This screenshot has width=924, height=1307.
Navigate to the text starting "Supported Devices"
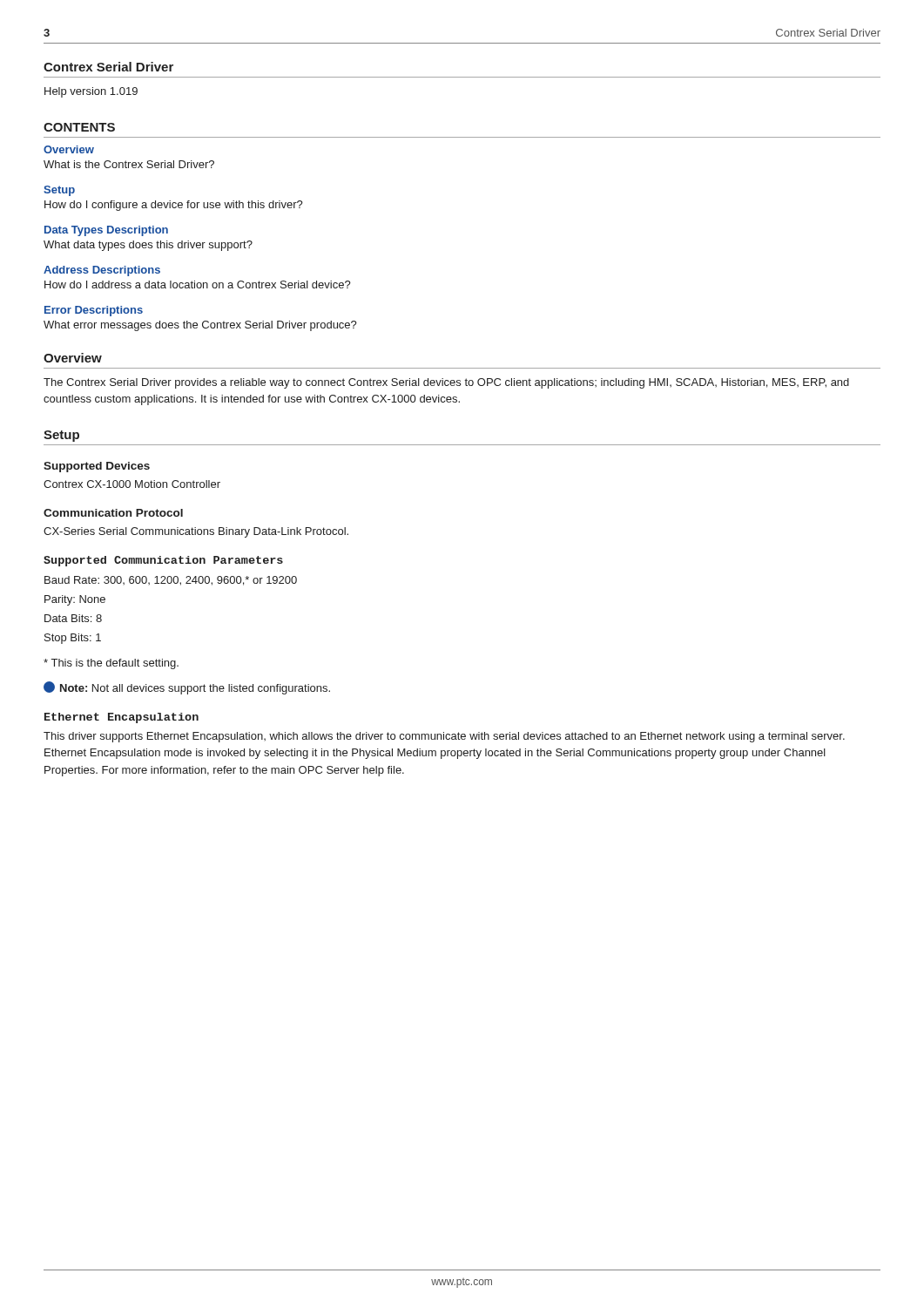(x=97, y=465)
